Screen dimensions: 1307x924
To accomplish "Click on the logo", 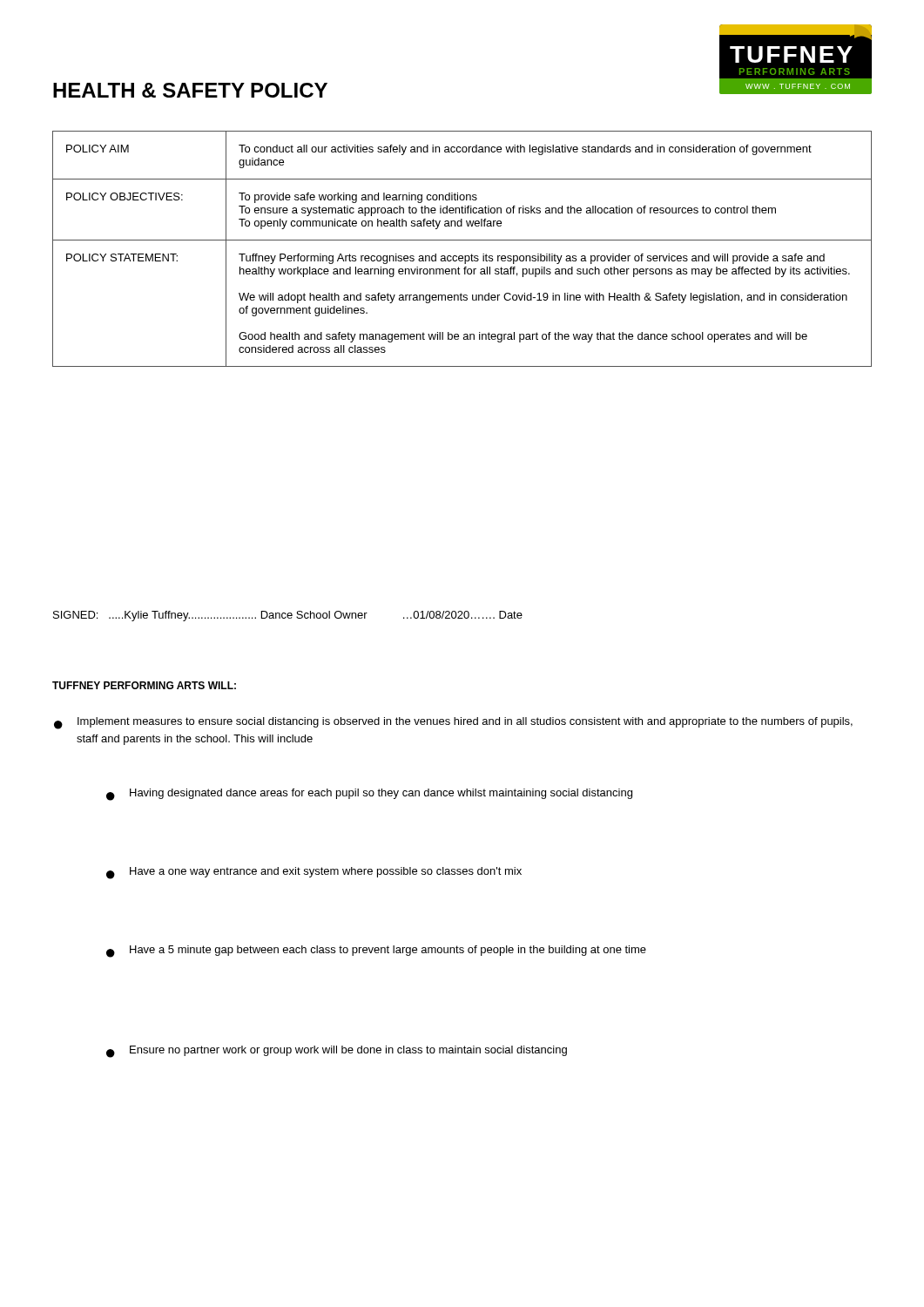I will [796, 59].
